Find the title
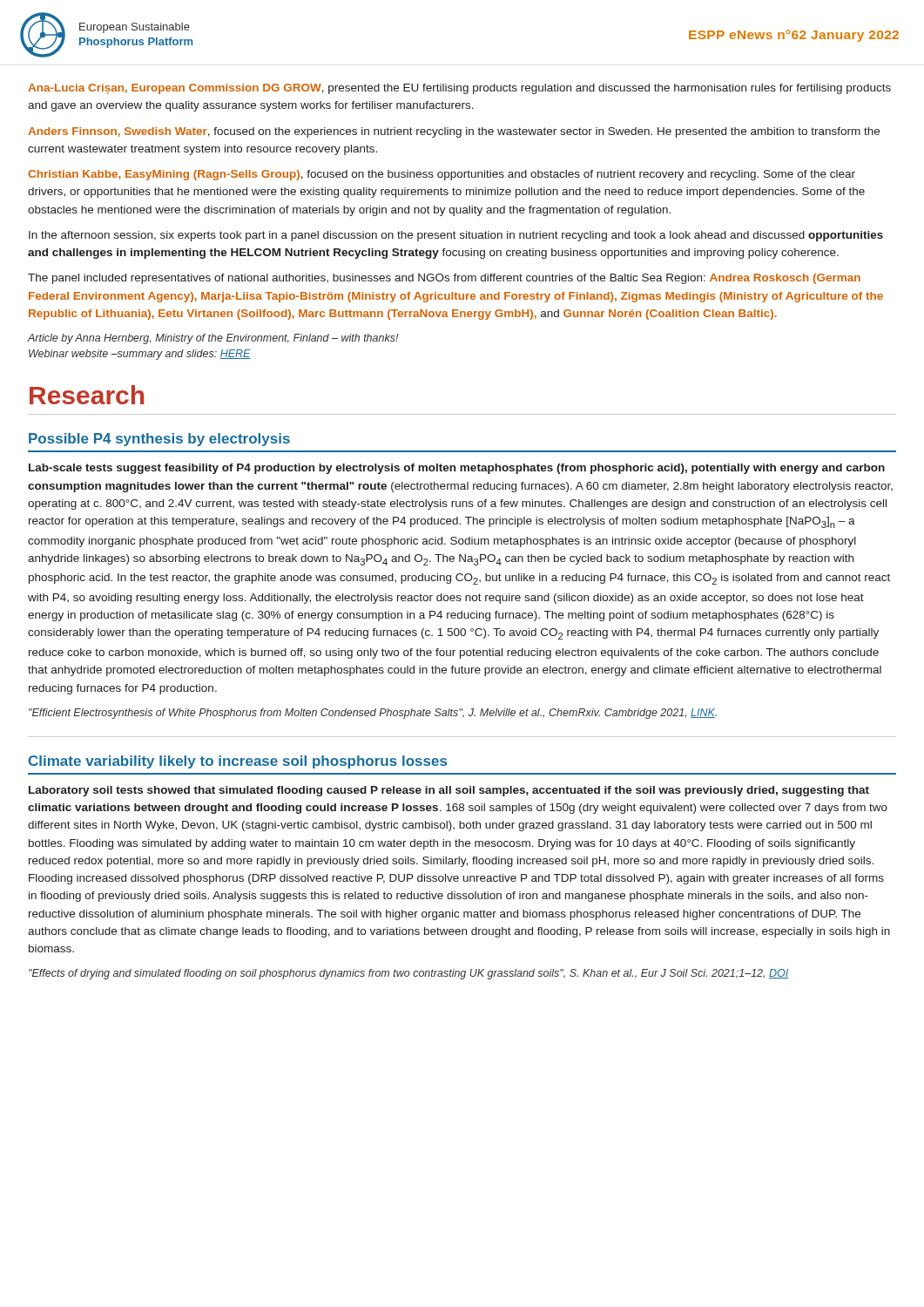Image resolution: width=924 pixels, height=1307 pixels. click(x=462, y=396)
